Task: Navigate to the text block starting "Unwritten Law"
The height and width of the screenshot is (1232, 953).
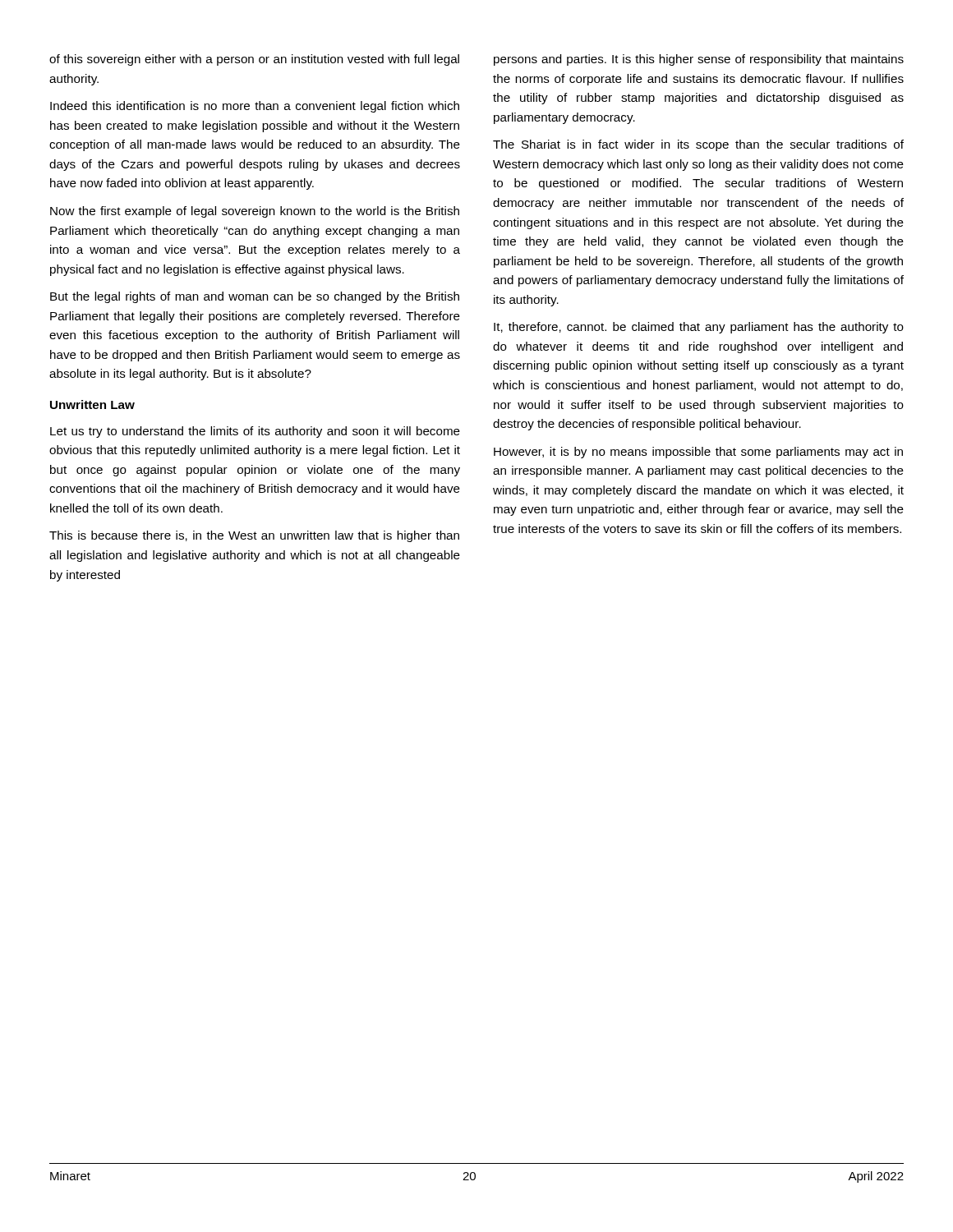Action: click(92, 405)
